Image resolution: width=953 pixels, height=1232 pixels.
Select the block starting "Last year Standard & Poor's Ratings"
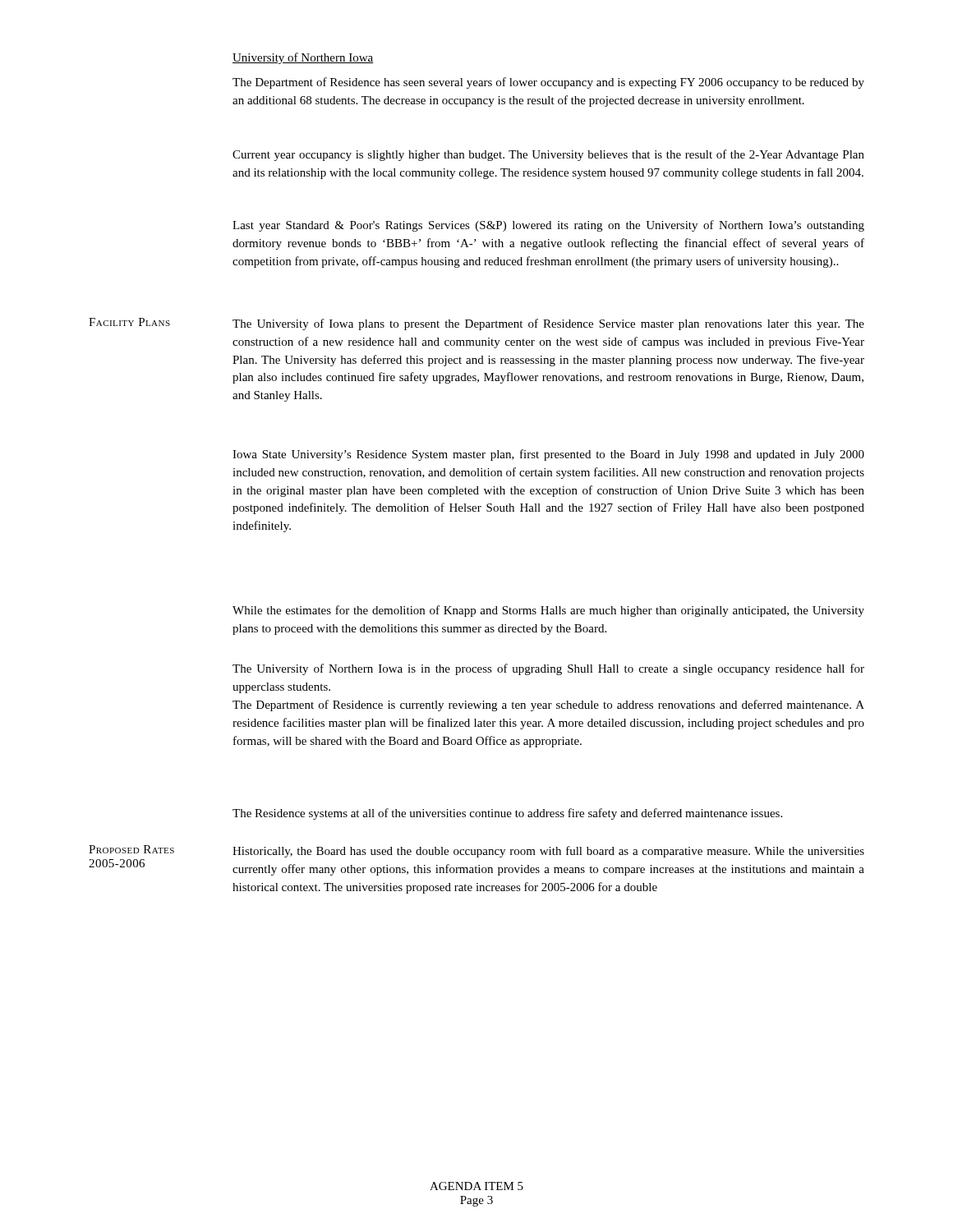[x=548, y=243]
